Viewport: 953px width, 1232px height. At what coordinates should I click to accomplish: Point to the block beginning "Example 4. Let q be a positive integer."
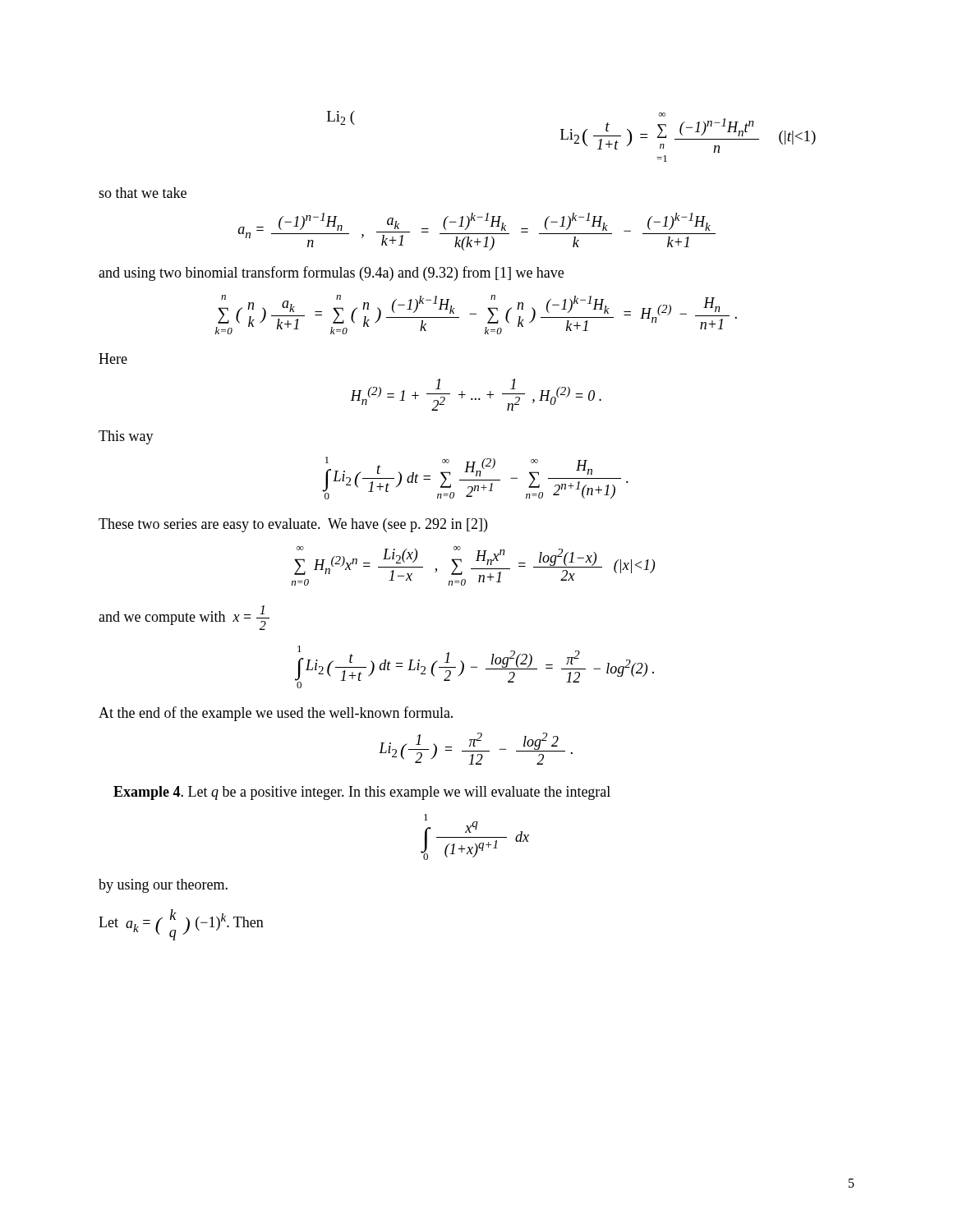pyautogui.click(x=355, y=792)
